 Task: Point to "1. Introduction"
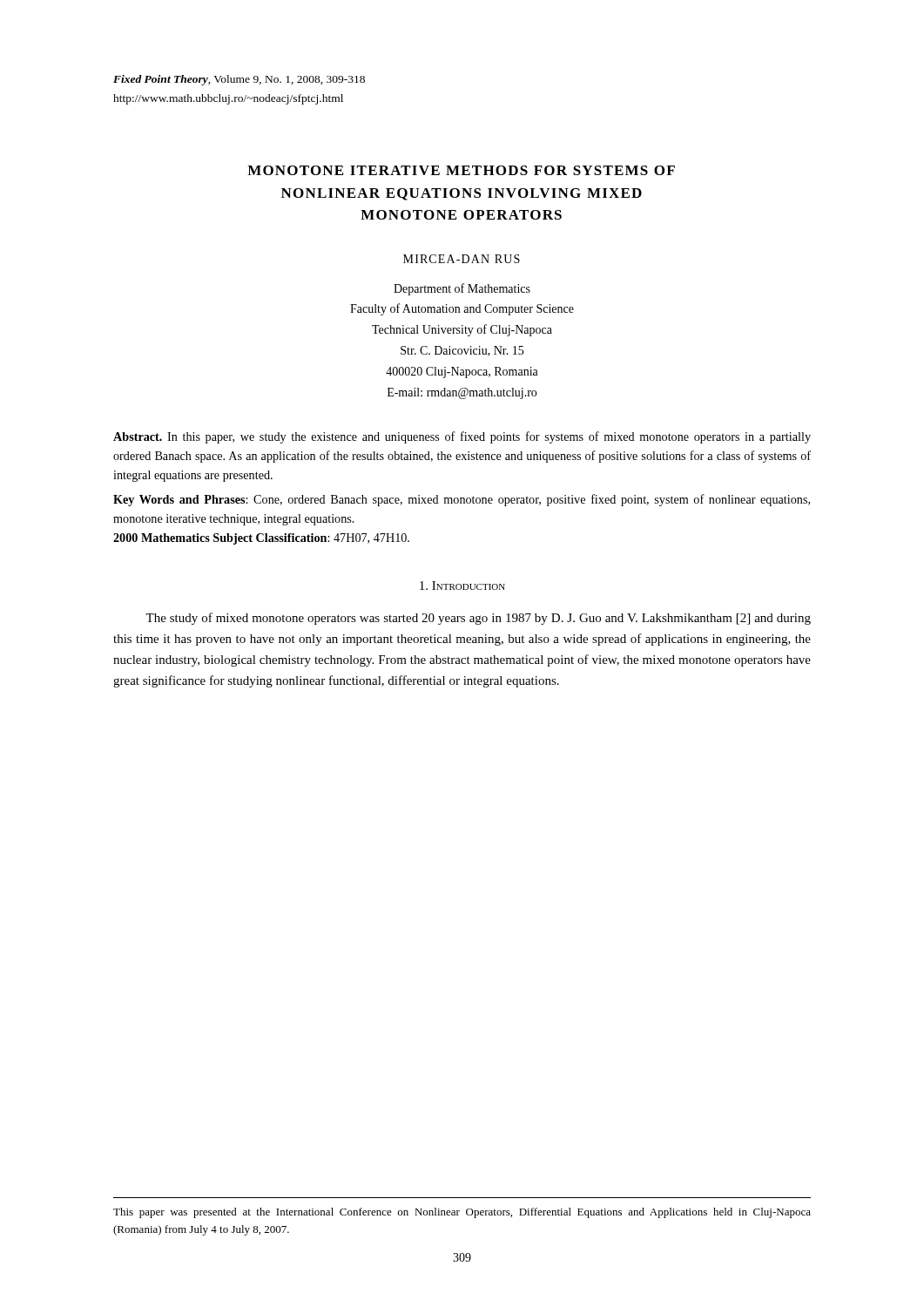tap(462, 586)
